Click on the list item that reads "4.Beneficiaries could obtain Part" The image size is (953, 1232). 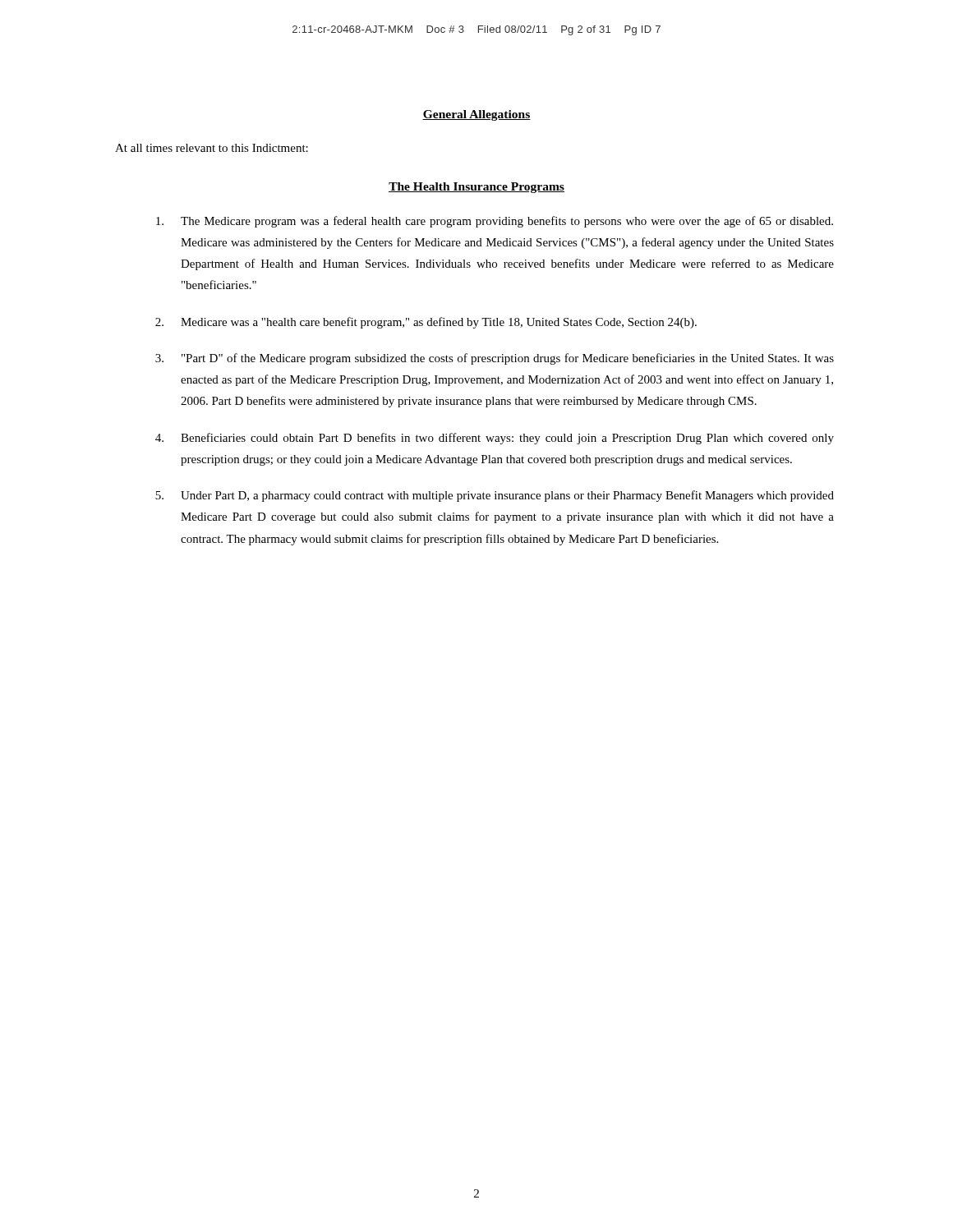coord(474,448)
